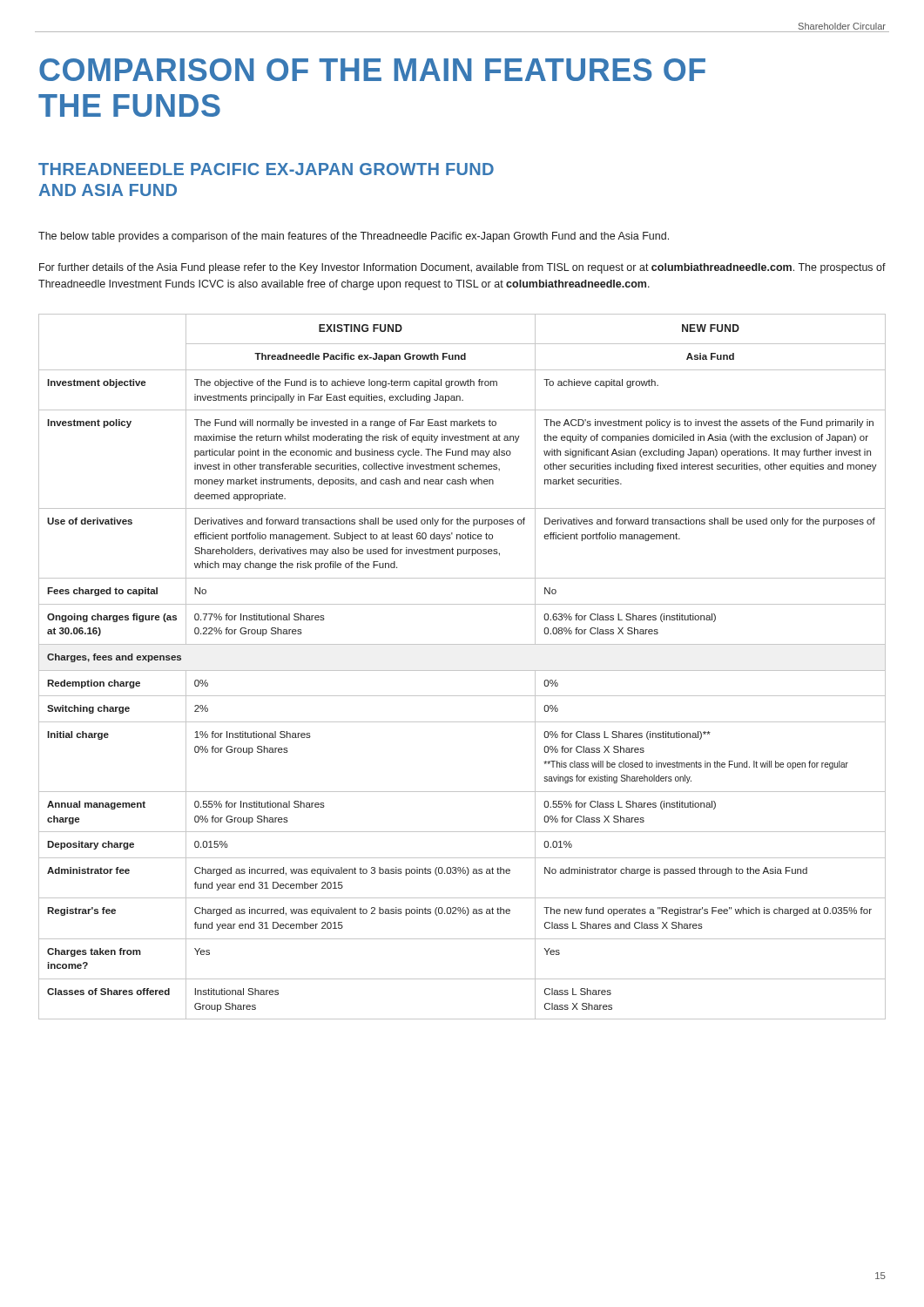Select the title containing "COMPARISON OF THE MAIN FEATURES OFTHE FUNDS"
The image size is (924, 1307).
click(x=462, y=88)
